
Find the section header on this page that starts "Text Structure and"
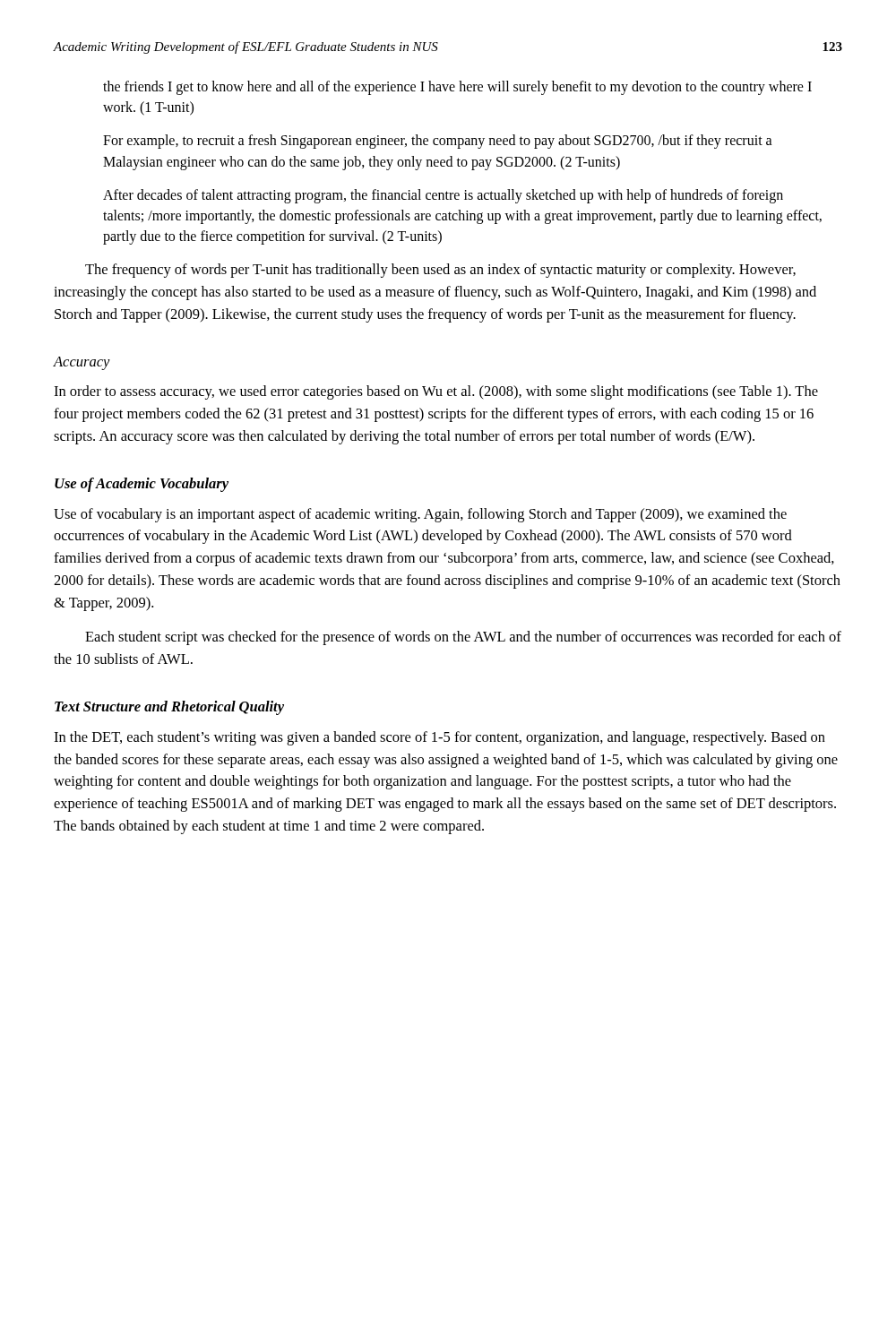point(169,706)
